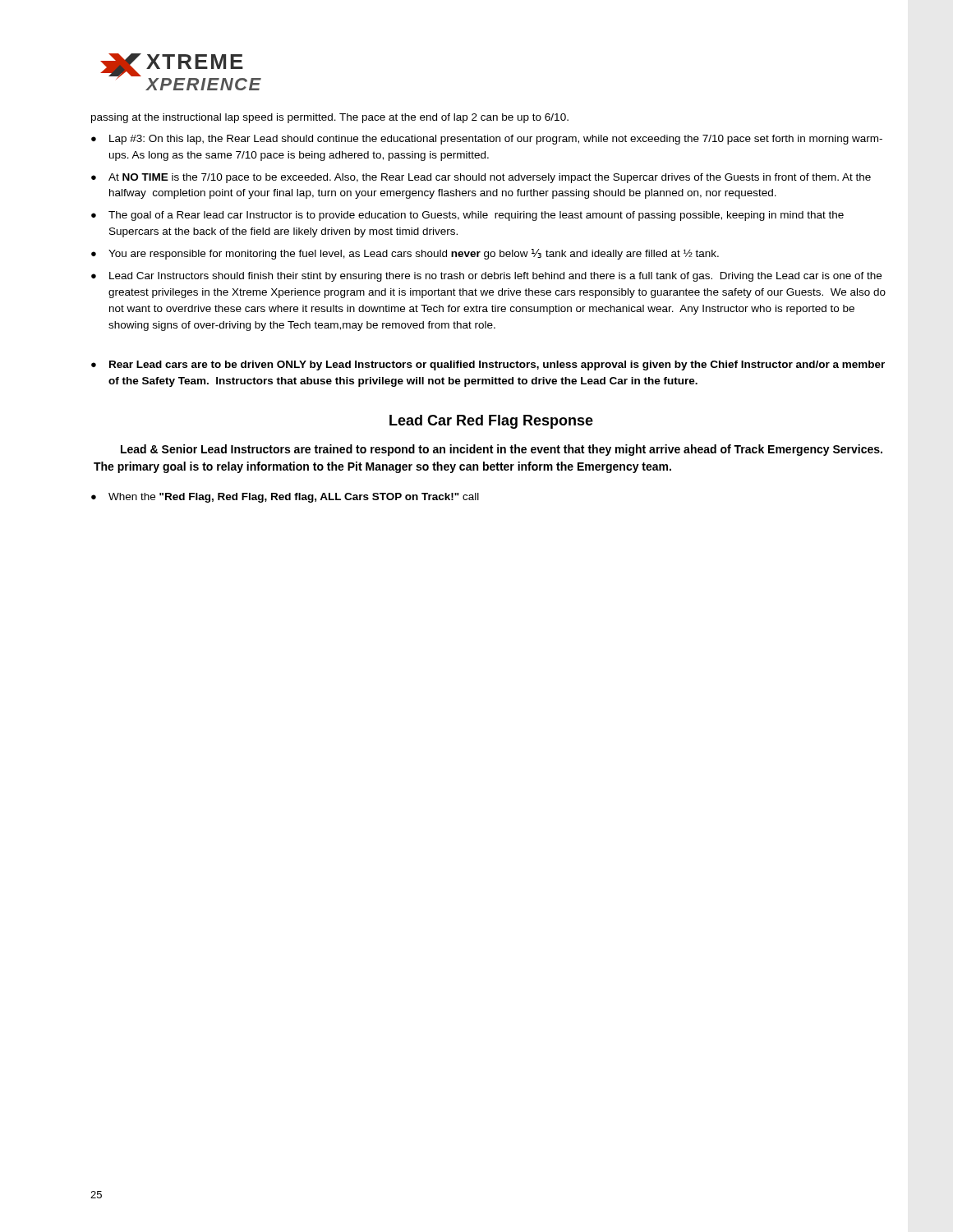Point to the block beginning "Lap #3: On this lap,"
The height and width of the screenshot is (1232, 953).
pos(496,146)
